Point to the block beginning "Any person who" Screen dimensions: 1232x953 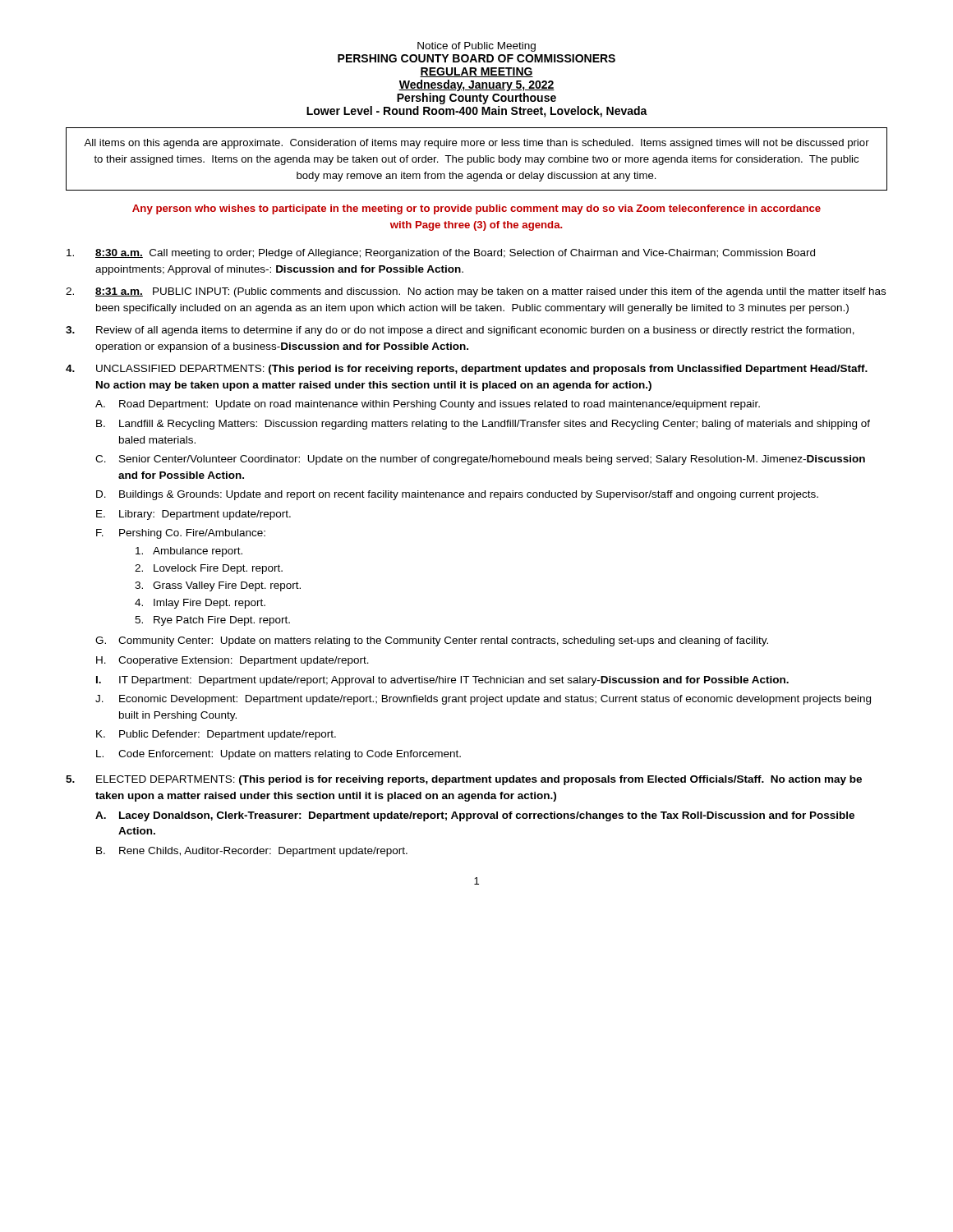click(476, 217)
